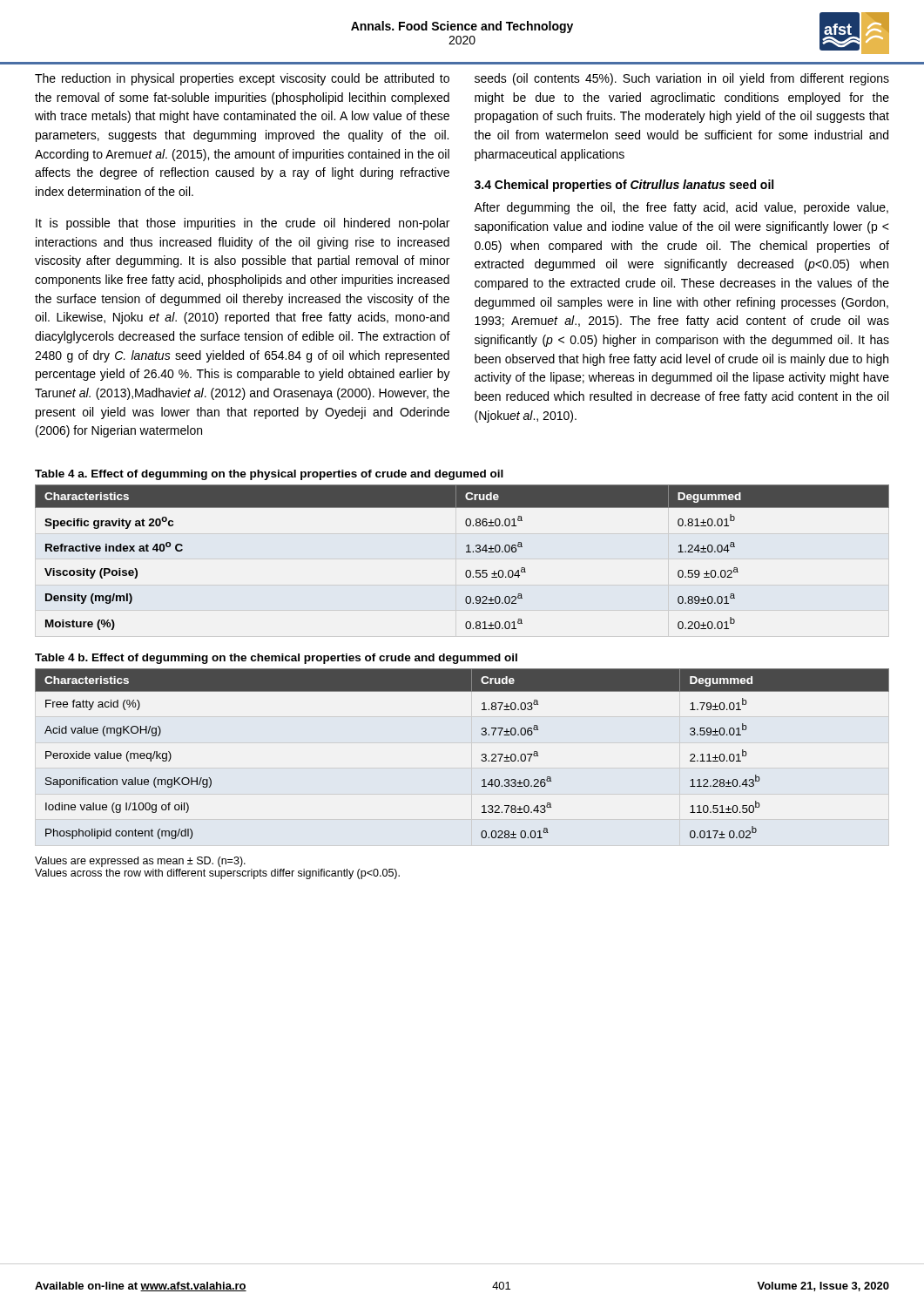Click the caption that begins "Table 4 b. Effect of degumming on the"

pos(276,657)
